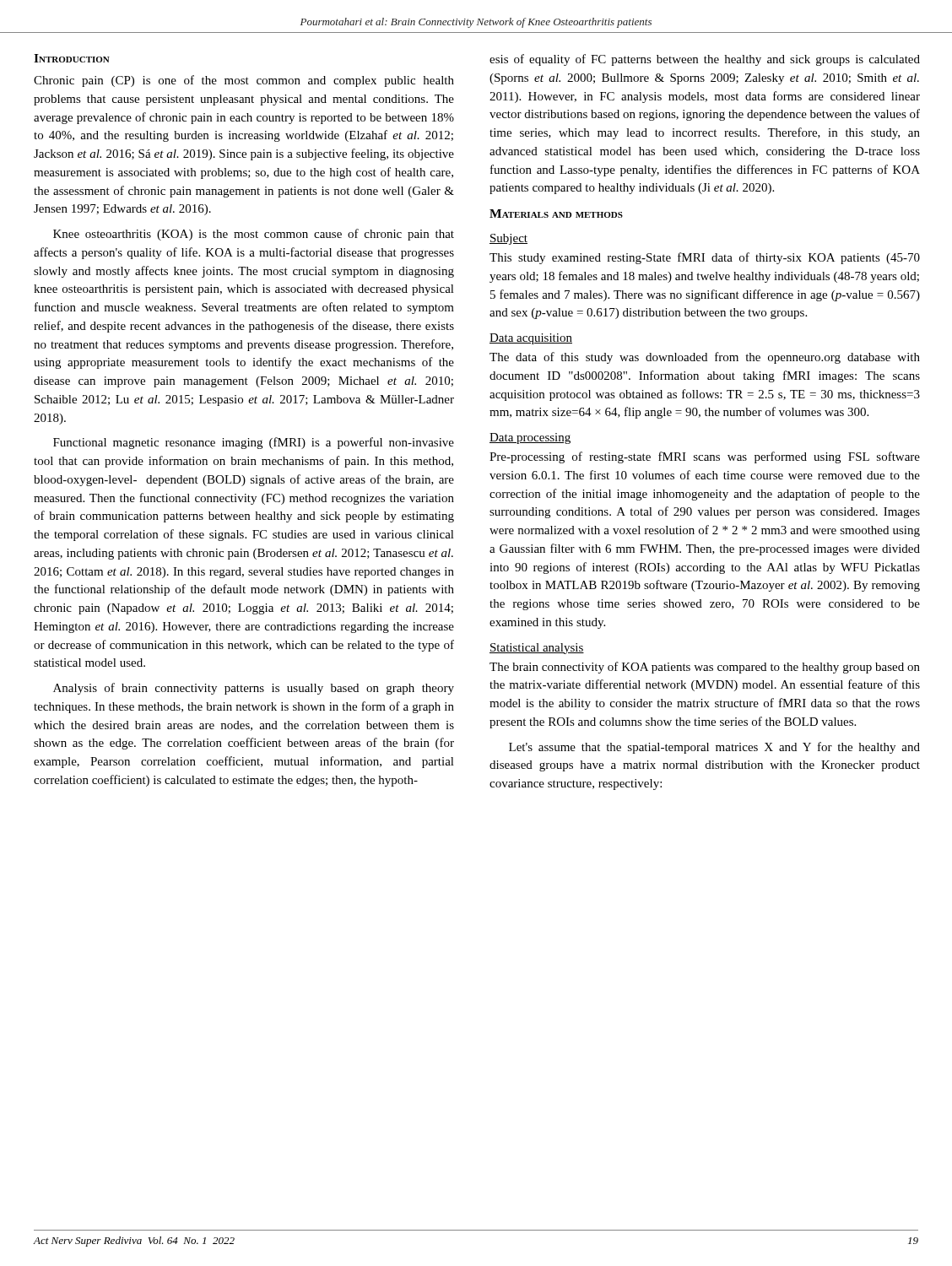Navigate to the text starting "Functional magnetic resonance"
This screenshot has width=952, height=1266.
tap(244, 553)
